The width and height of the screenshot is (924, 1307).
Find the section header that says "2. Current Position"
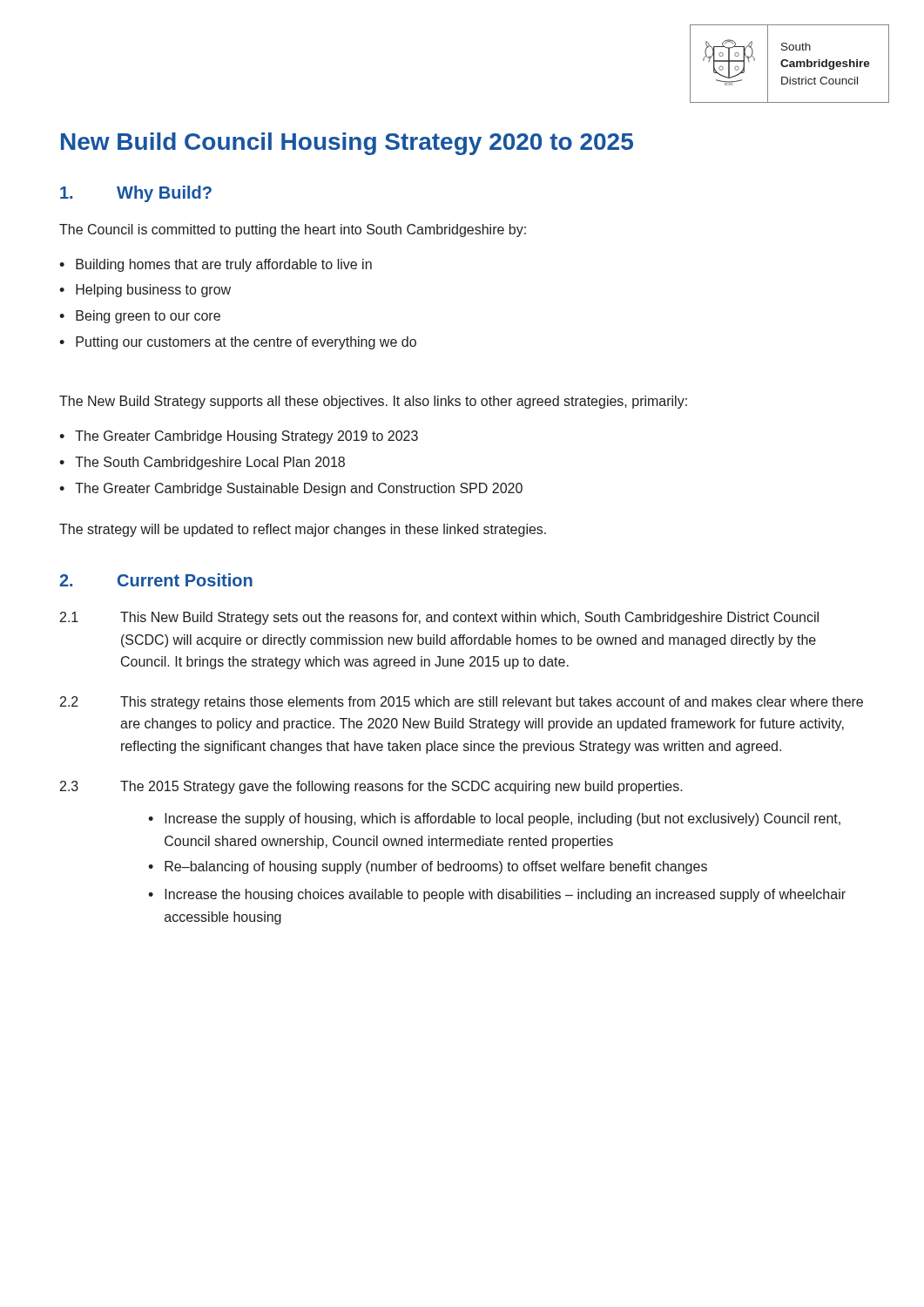point(156,580)
